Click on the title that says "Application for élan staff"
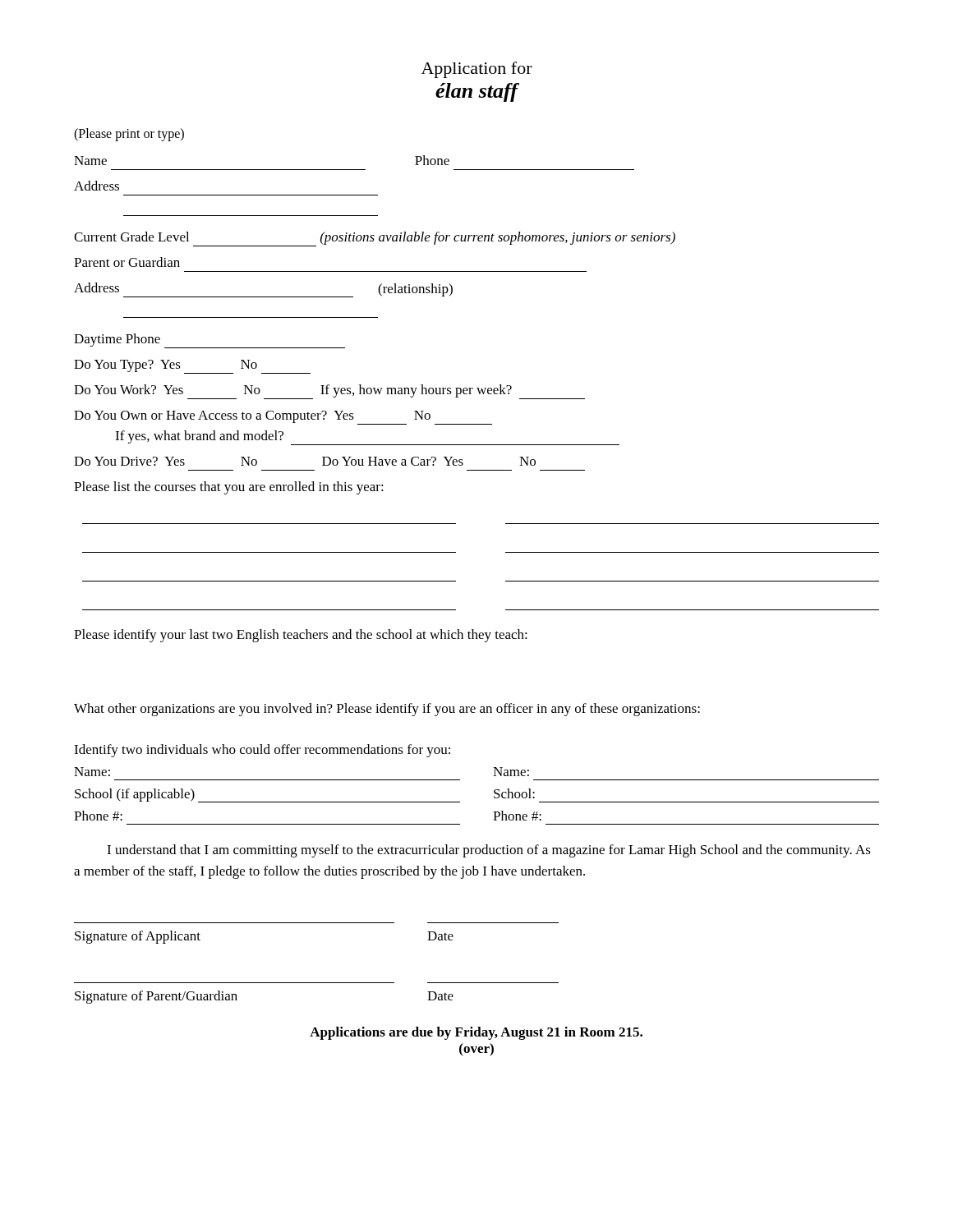This screenshot has width=953, height=1232. (476, 81)
